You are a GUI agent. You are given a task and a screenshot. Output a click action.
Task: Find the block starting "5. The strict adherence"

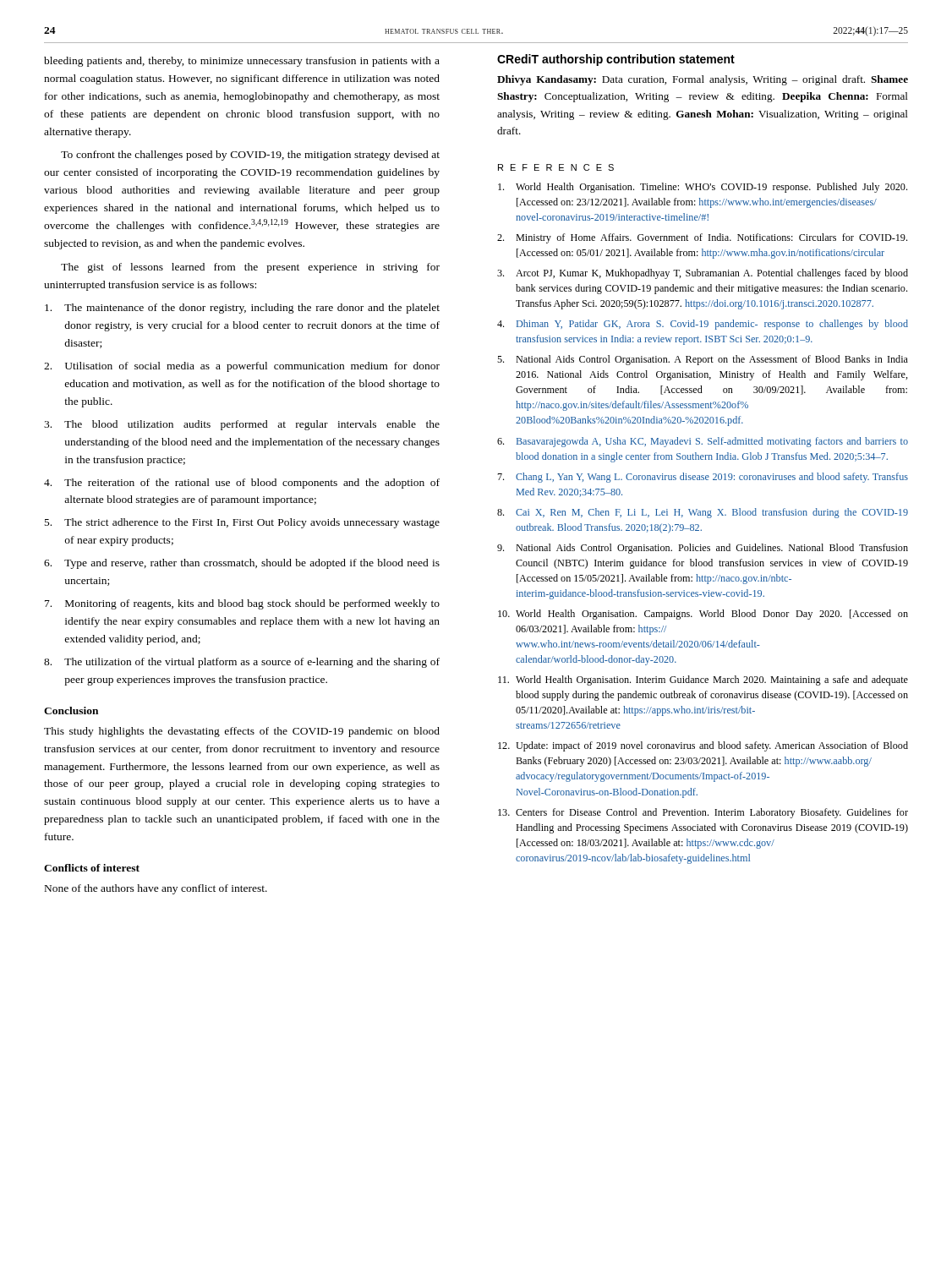(x=242, y=532)
